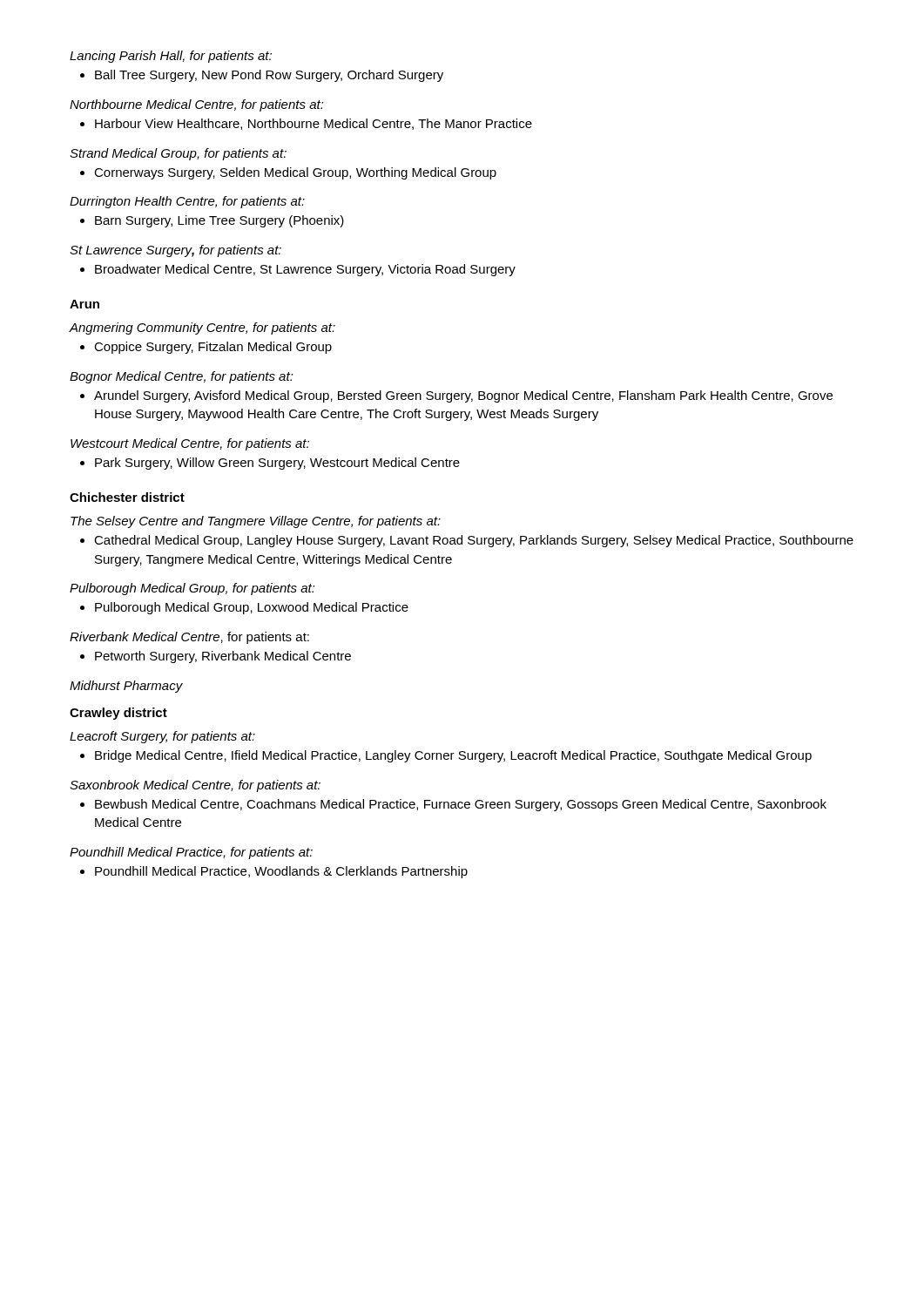Find the text block that says "Northbourne Medical Centre, for"

(197, 104)
